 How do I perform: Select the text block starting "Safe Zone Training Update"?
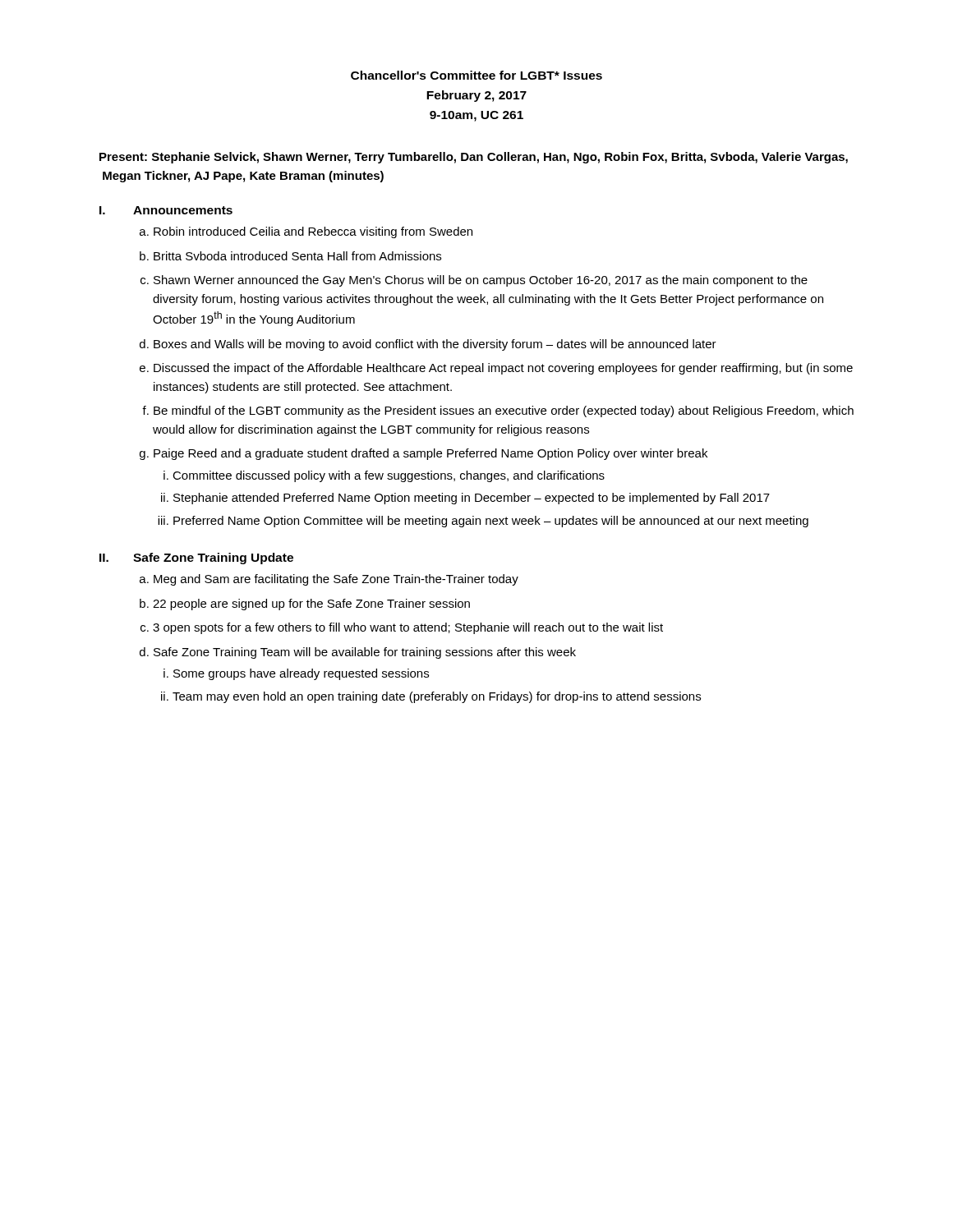coord(213,557)
